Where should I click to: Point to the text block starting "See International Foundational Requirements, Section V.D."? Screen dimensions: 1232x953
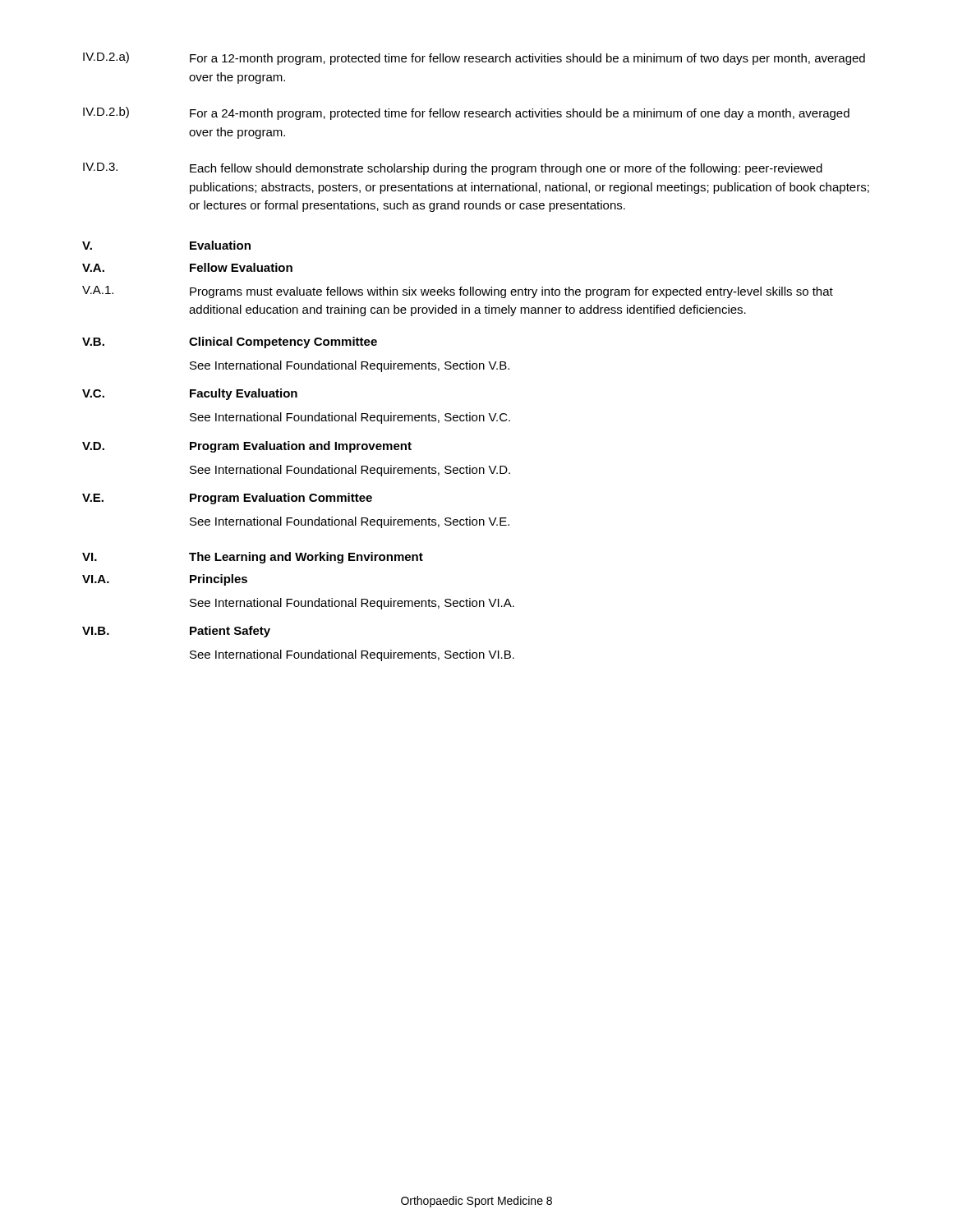coord(476,470)
